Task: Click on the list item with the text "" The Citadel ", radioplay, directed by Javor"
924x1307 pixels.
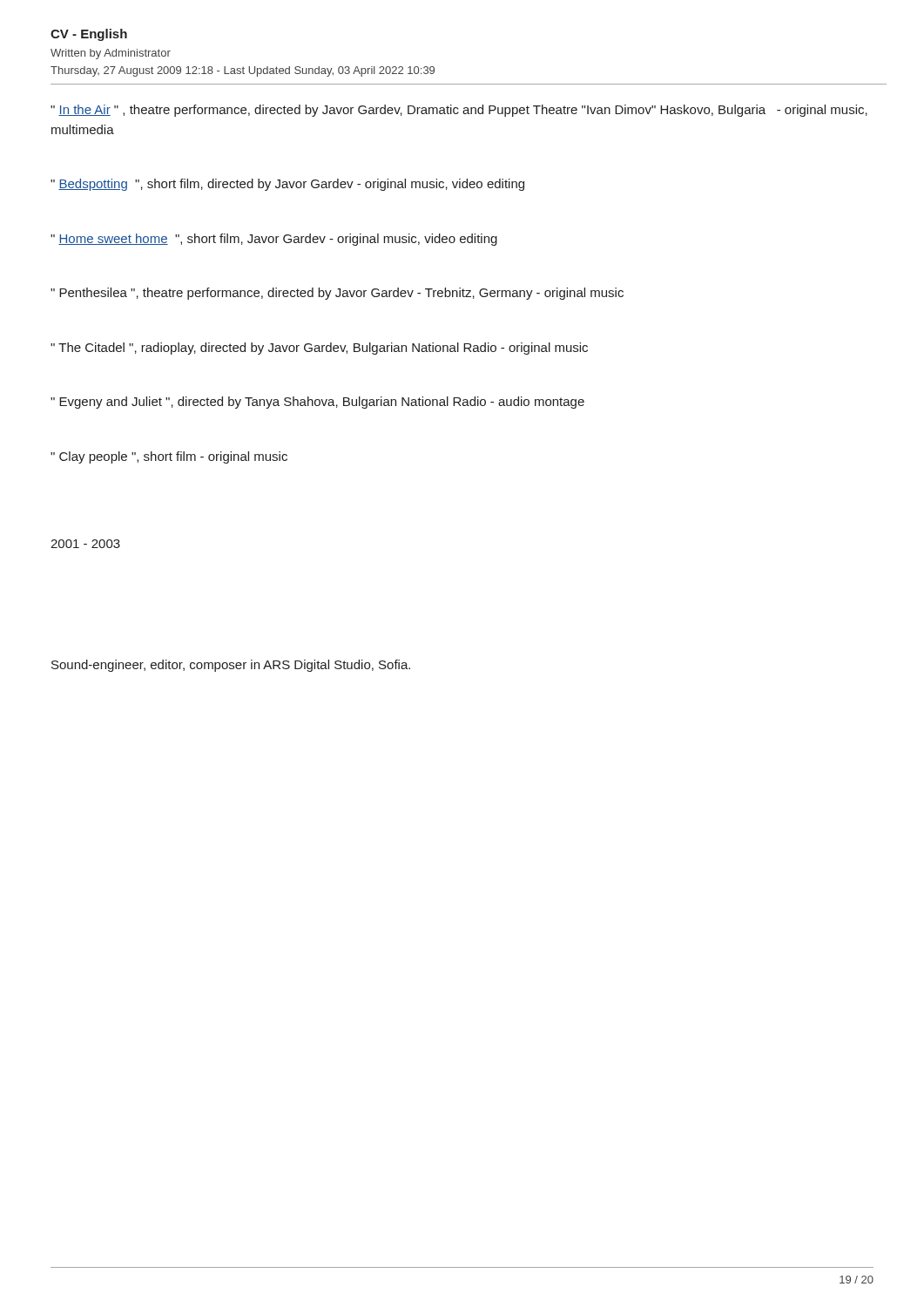Action: click(319, 347)
